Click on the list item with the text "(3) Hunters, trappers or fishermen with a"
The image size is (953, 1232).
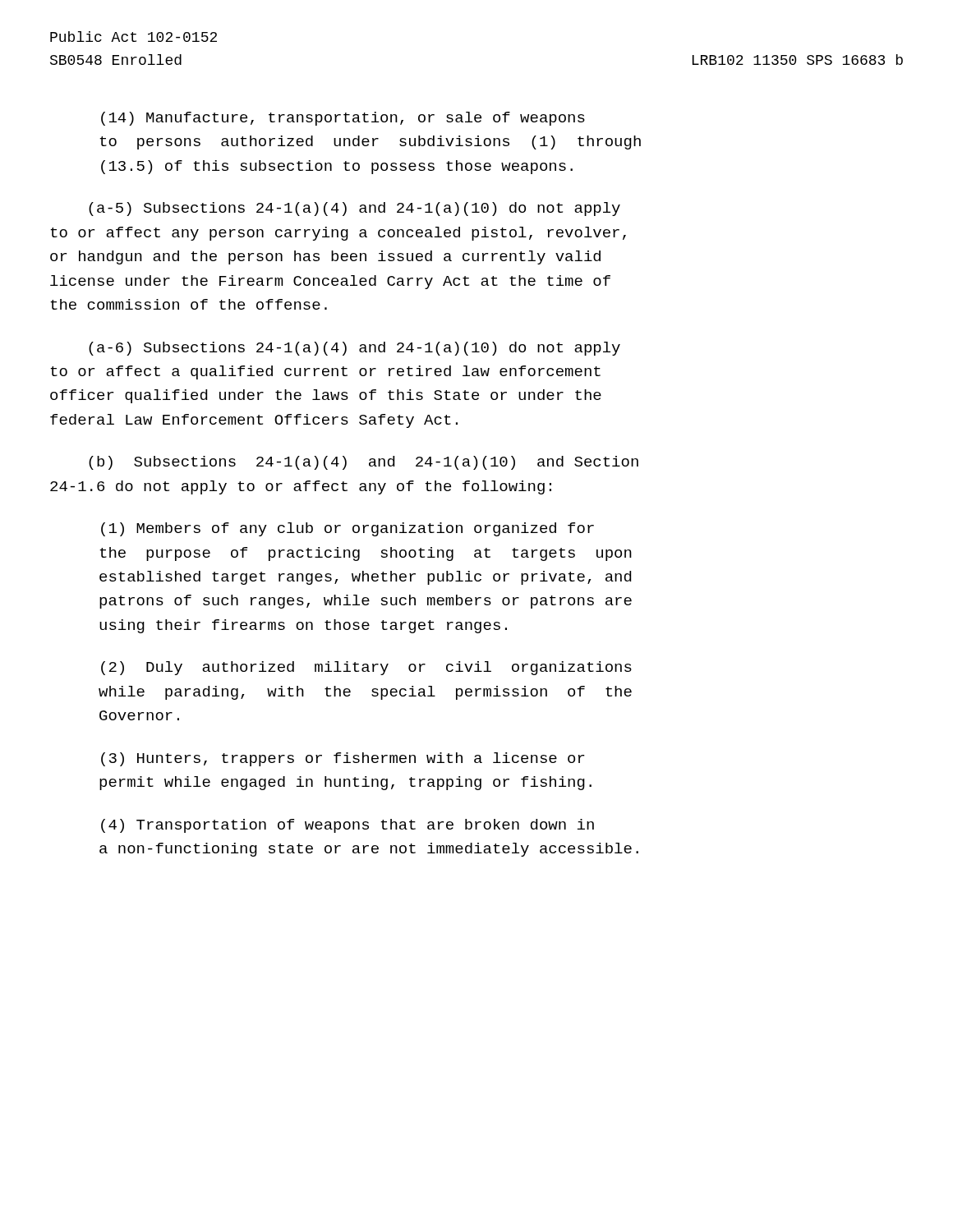pos(347,771)
